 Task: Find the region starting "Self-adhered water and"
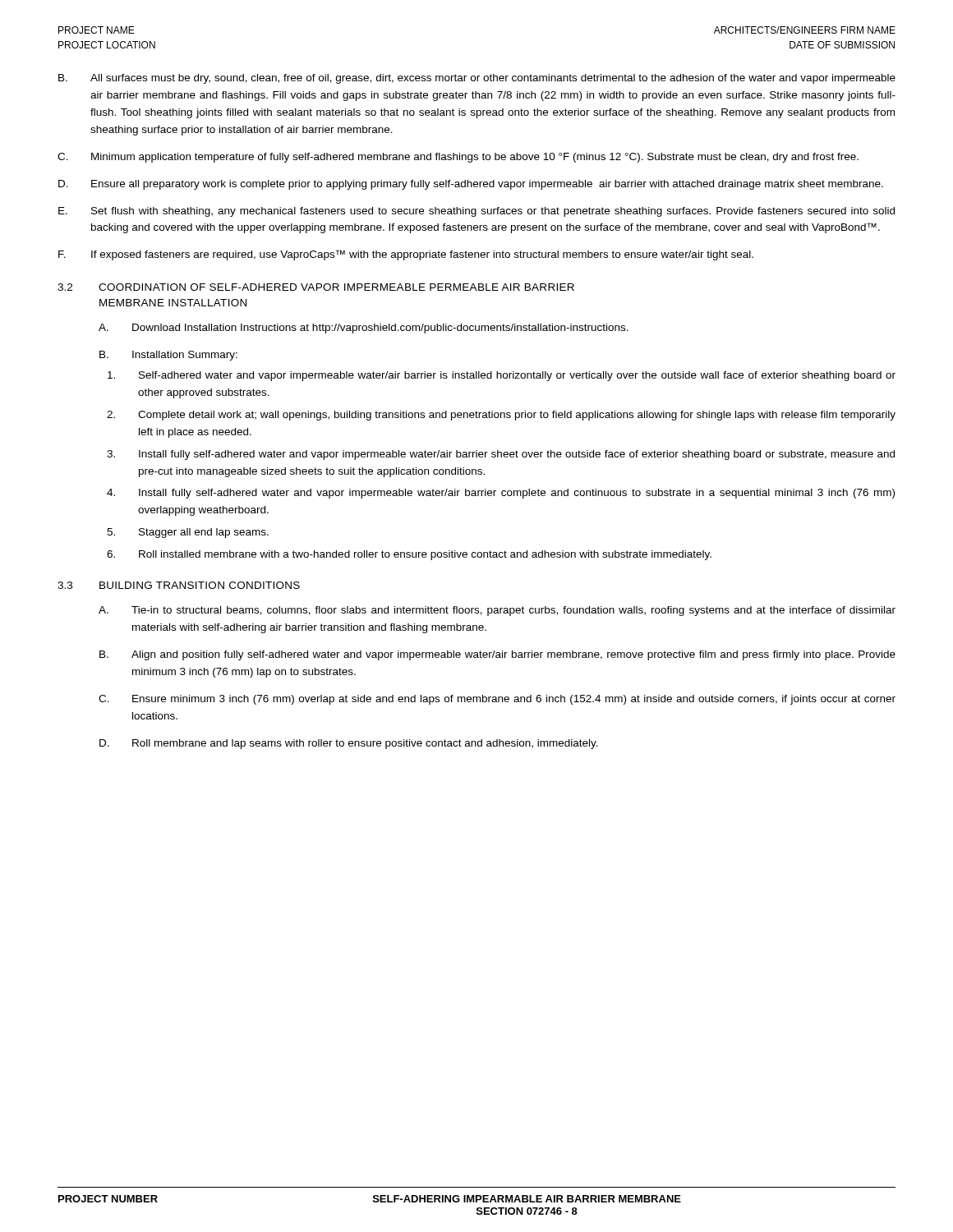(501, 384)
